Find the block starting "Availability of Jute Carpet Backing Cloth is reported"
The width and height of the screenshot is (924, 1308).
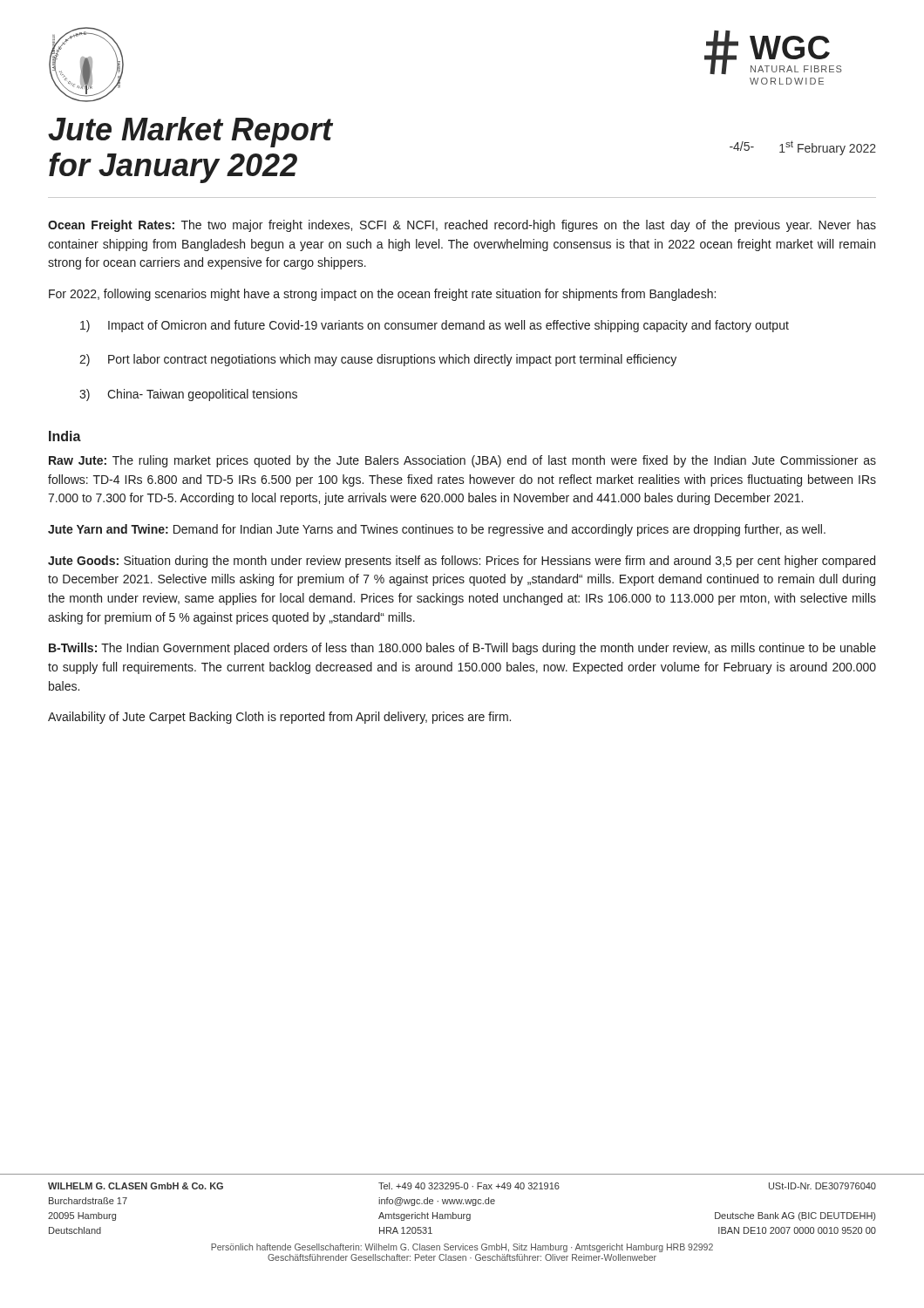tap(280, 717)
